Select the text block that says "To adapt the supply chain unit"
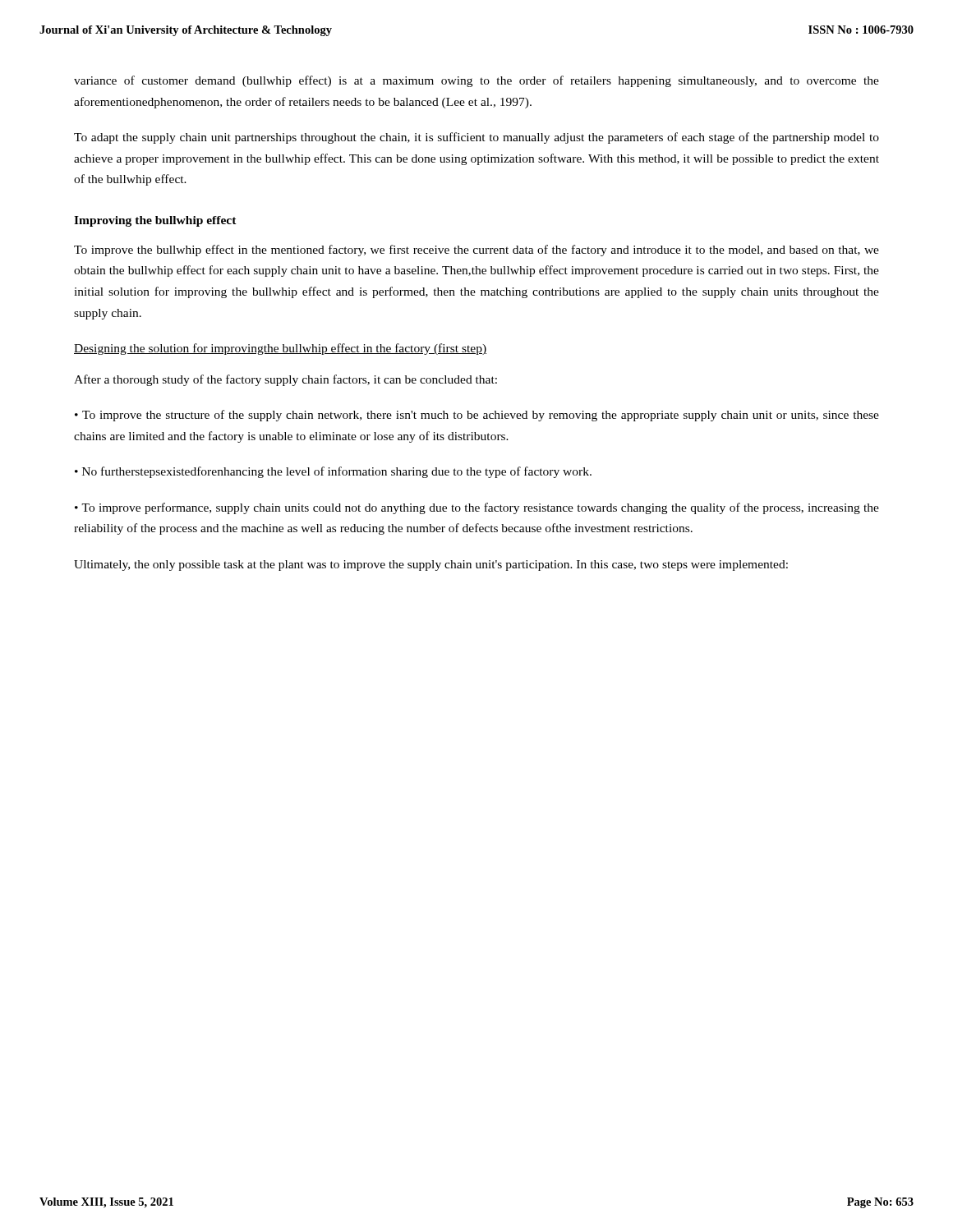The width and height of the screenshot is (953, 1232). pyautogui.click(x=476, y=158)
